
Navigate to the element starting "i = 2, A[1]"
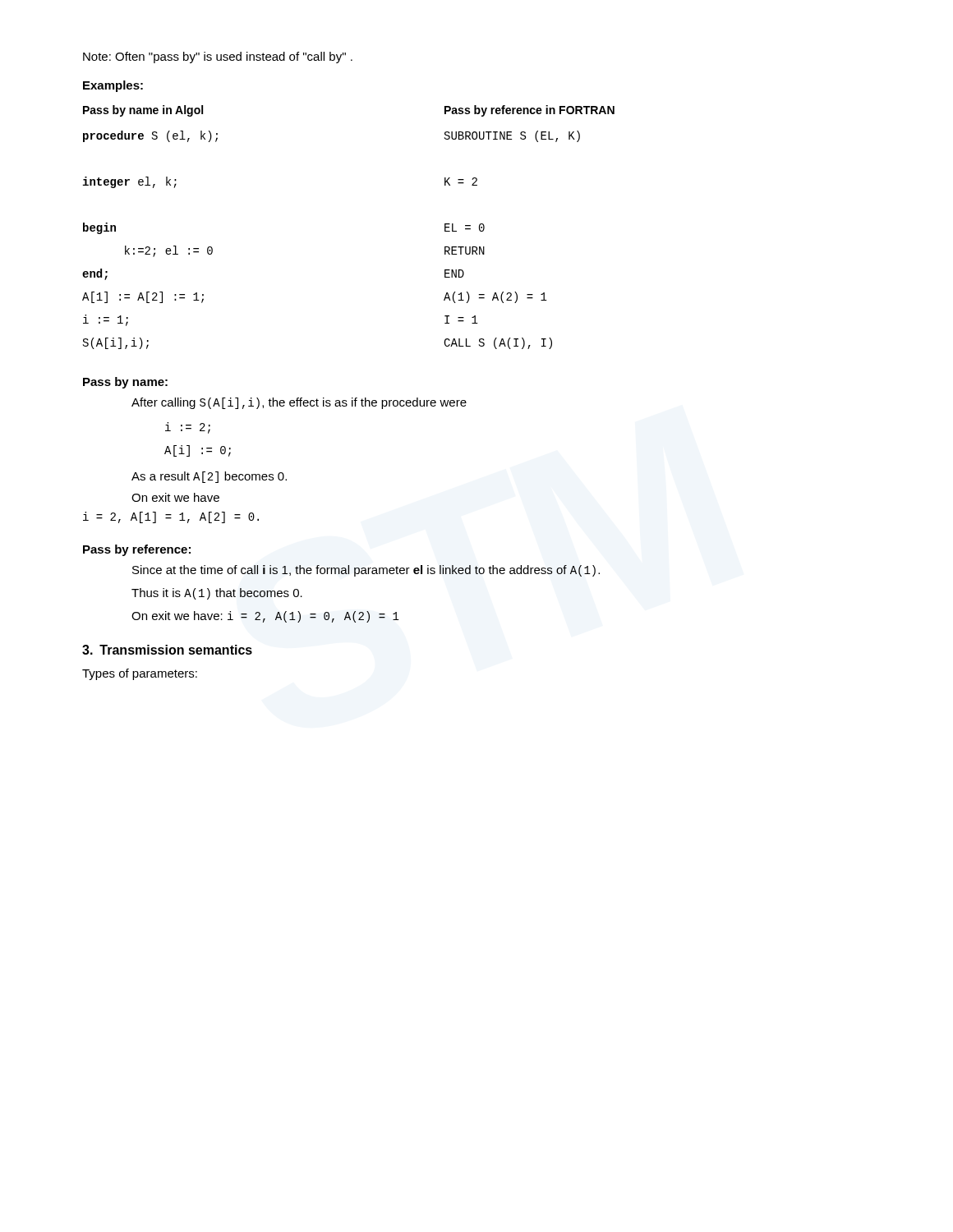click(x=172, y=517)
